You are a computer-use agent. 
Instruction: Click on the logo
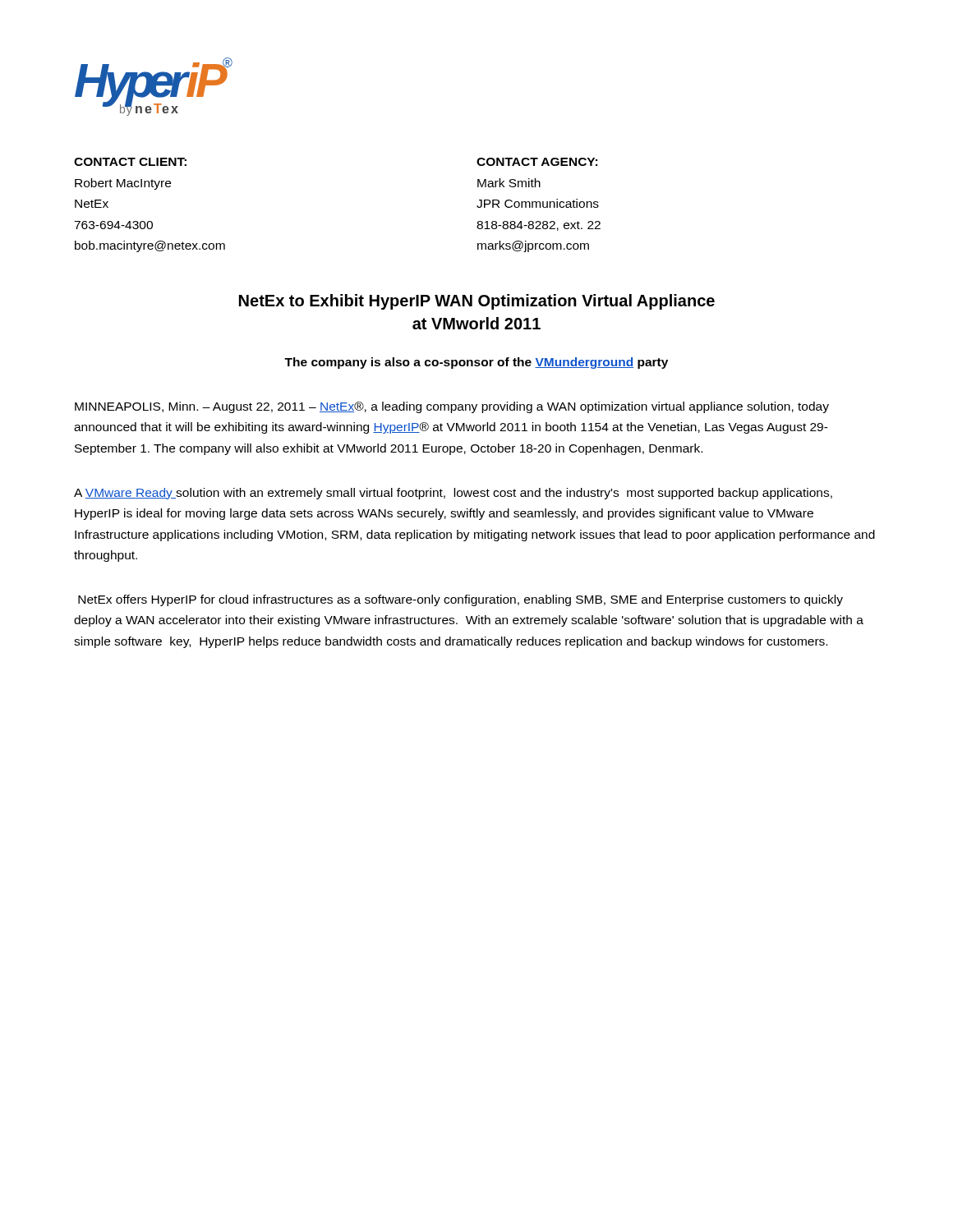tap(476, 88)
